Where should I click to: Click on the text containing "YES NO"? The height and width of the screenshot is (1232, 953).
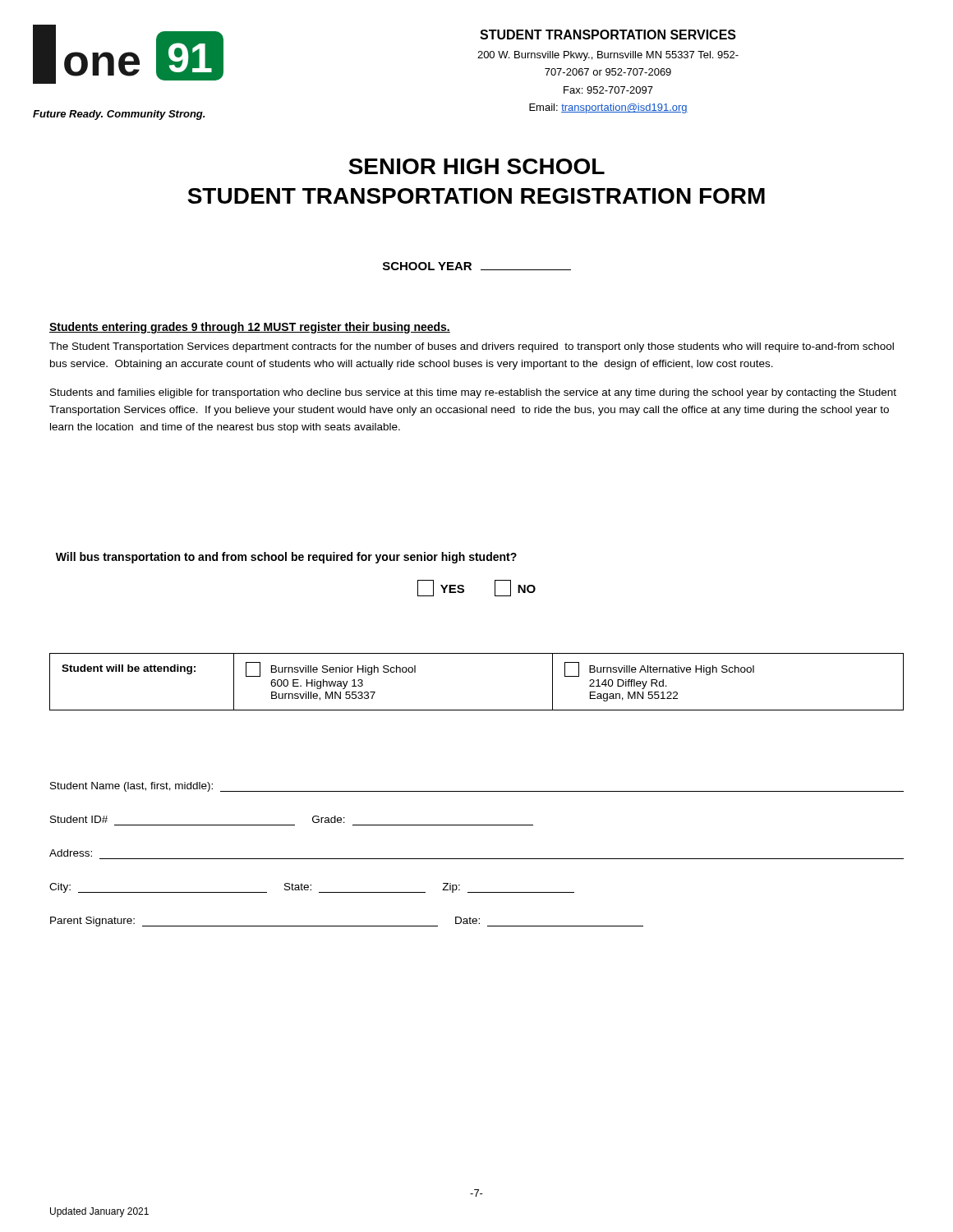(x=449, y=588)
